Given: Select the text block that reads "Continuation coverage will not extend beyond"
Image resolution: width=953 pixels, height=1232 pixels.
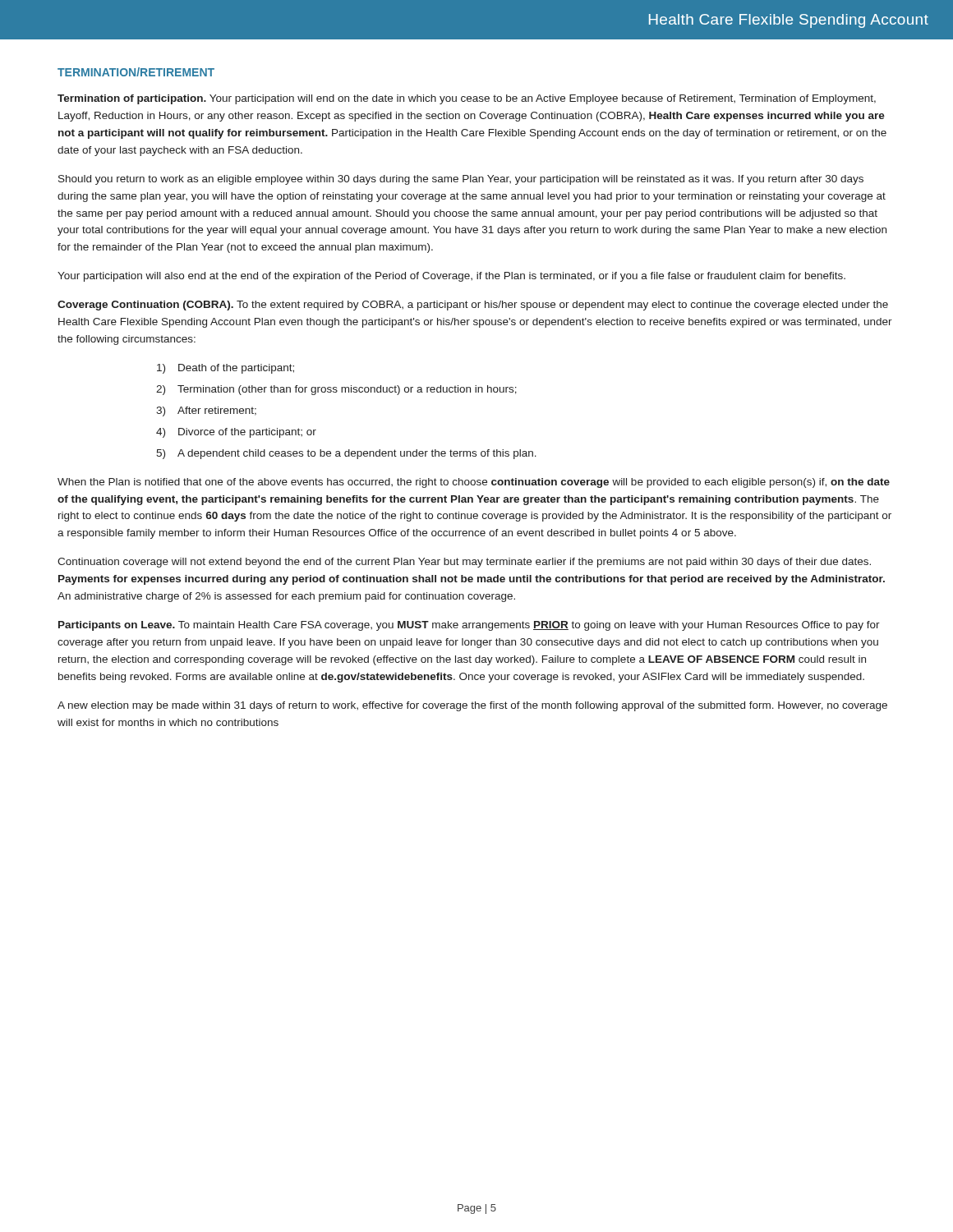Looking at the screenshot, I should click(471, 579).
